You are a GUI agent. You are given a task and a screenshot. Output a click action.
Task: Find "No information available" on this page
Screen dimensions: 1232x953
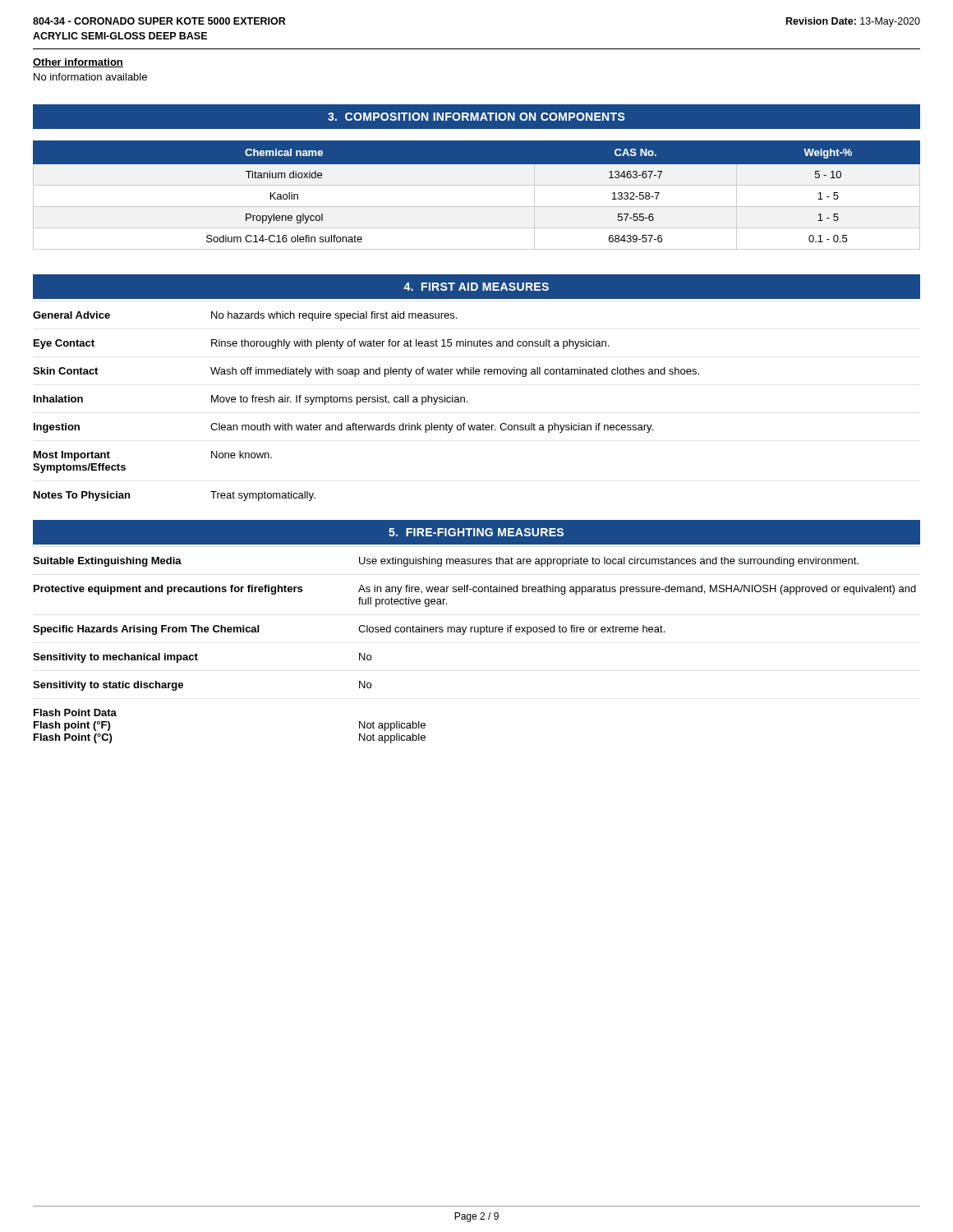pos(90,77)
